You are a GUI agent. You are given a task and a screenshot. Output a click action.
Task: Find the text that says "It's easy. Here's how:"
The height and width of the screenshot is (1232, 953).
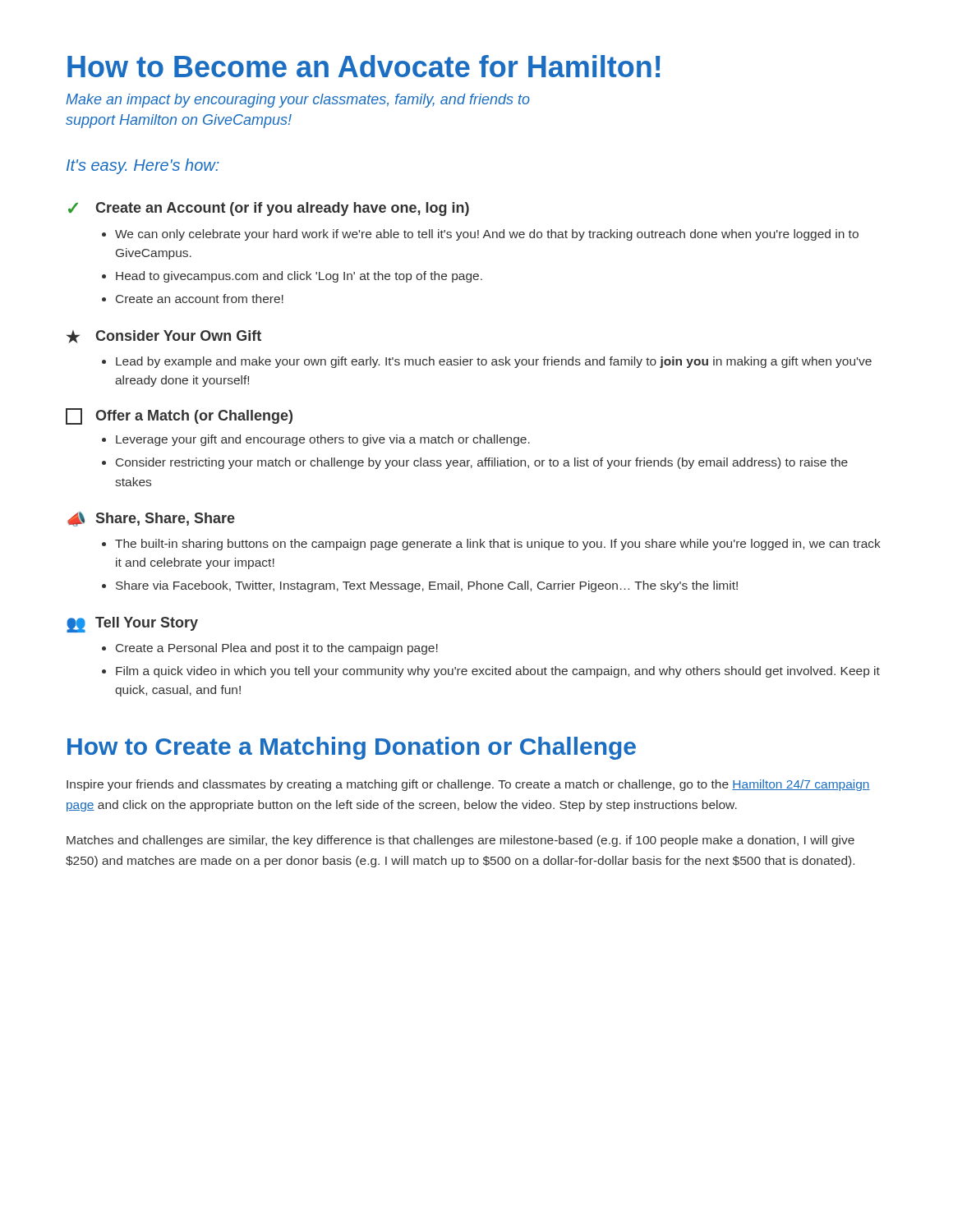[x=143, y=166]
